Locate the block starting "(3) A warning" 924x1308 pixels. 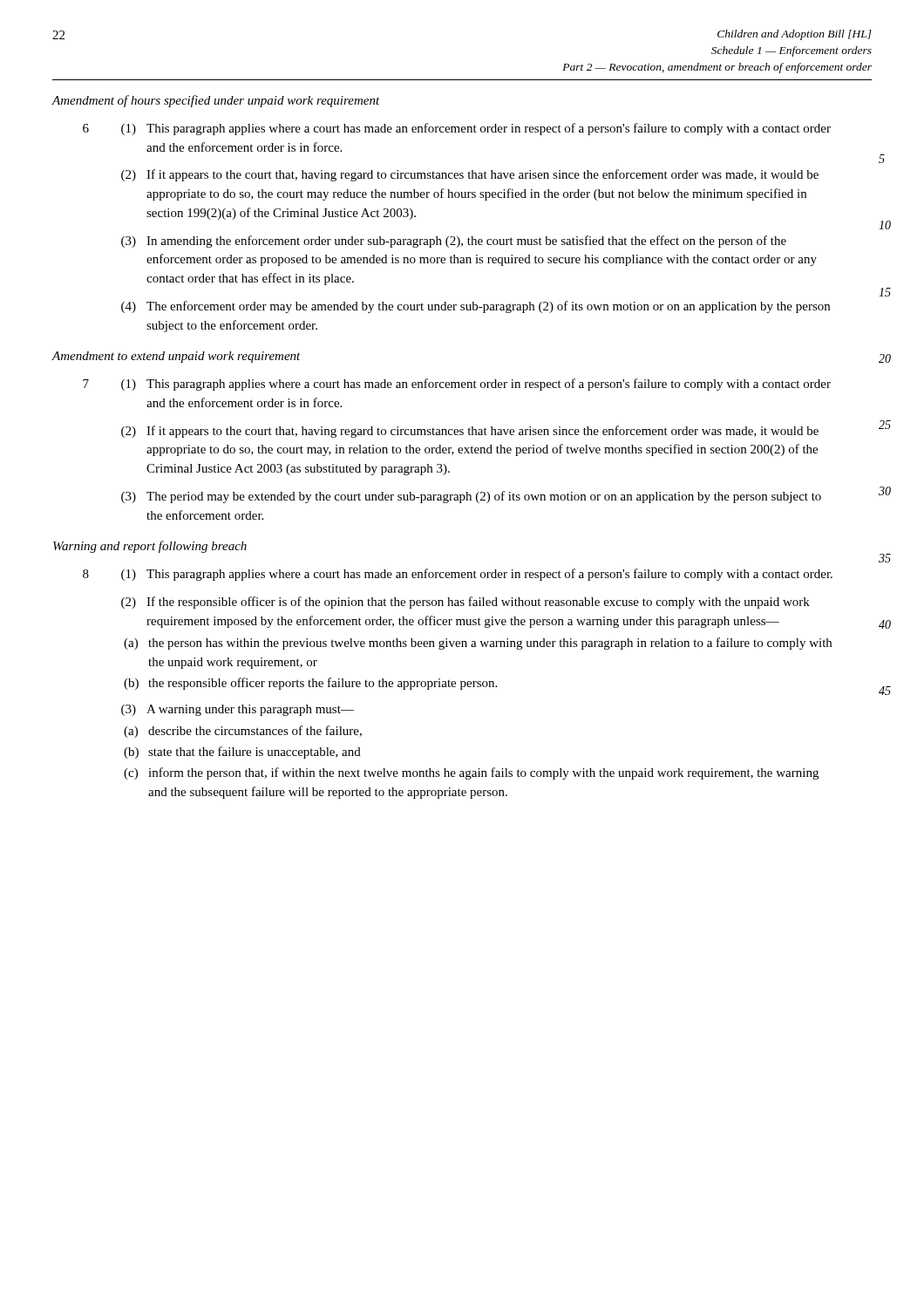point(238,710)
